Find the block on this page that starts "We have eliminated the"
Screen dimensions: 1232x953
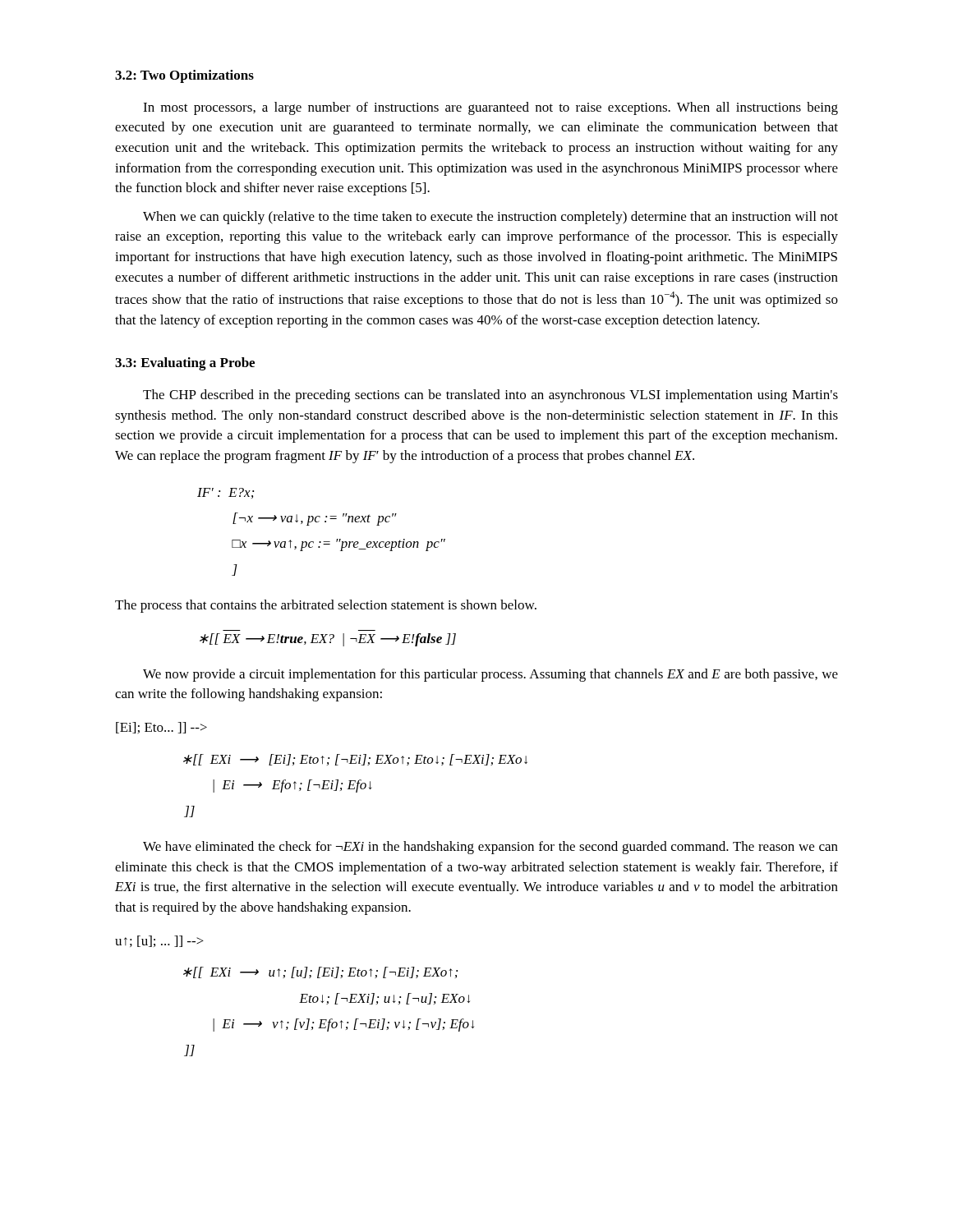(x=476, y=877)
